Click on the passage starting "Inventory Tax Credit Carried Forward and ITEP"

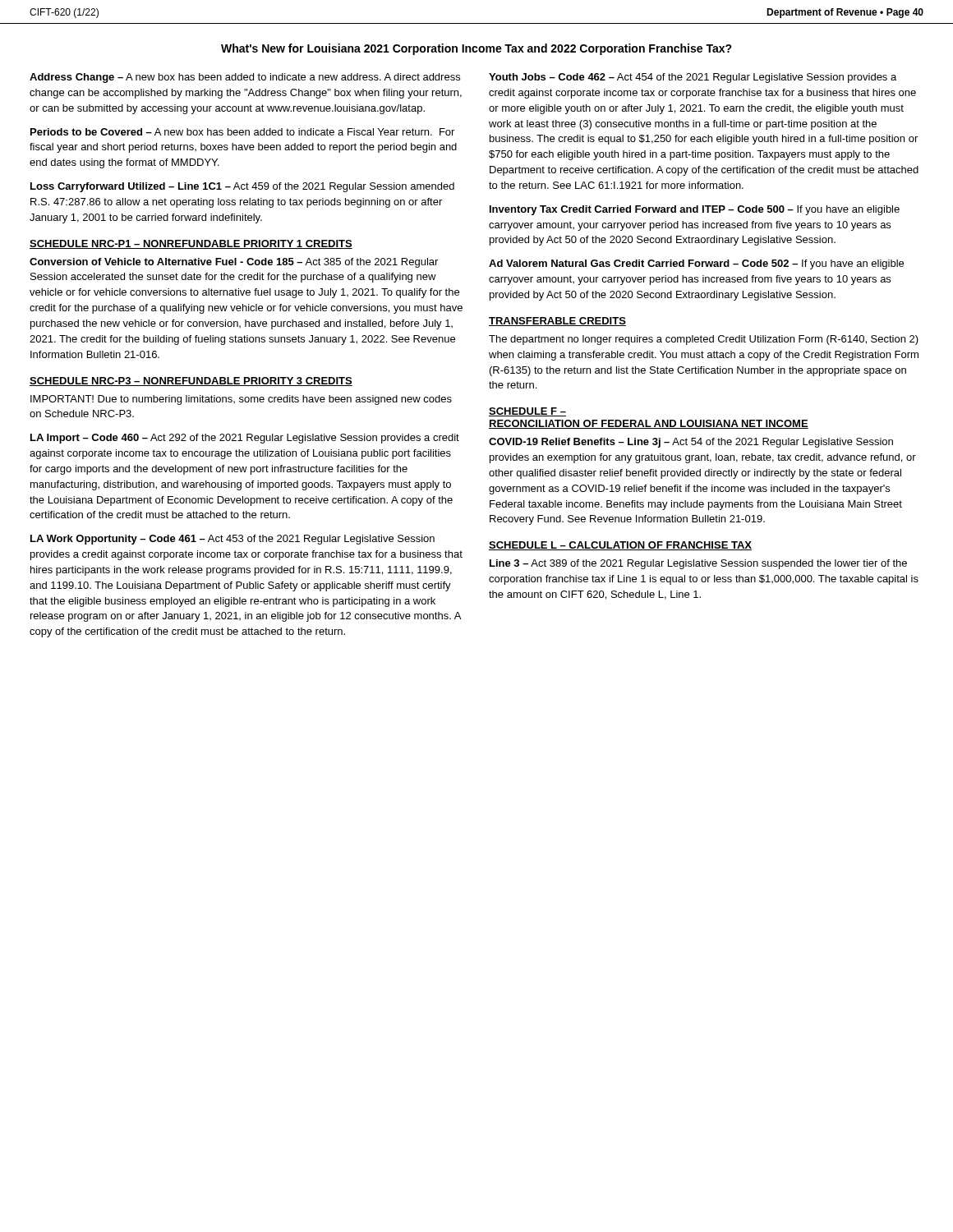point(694,224)
